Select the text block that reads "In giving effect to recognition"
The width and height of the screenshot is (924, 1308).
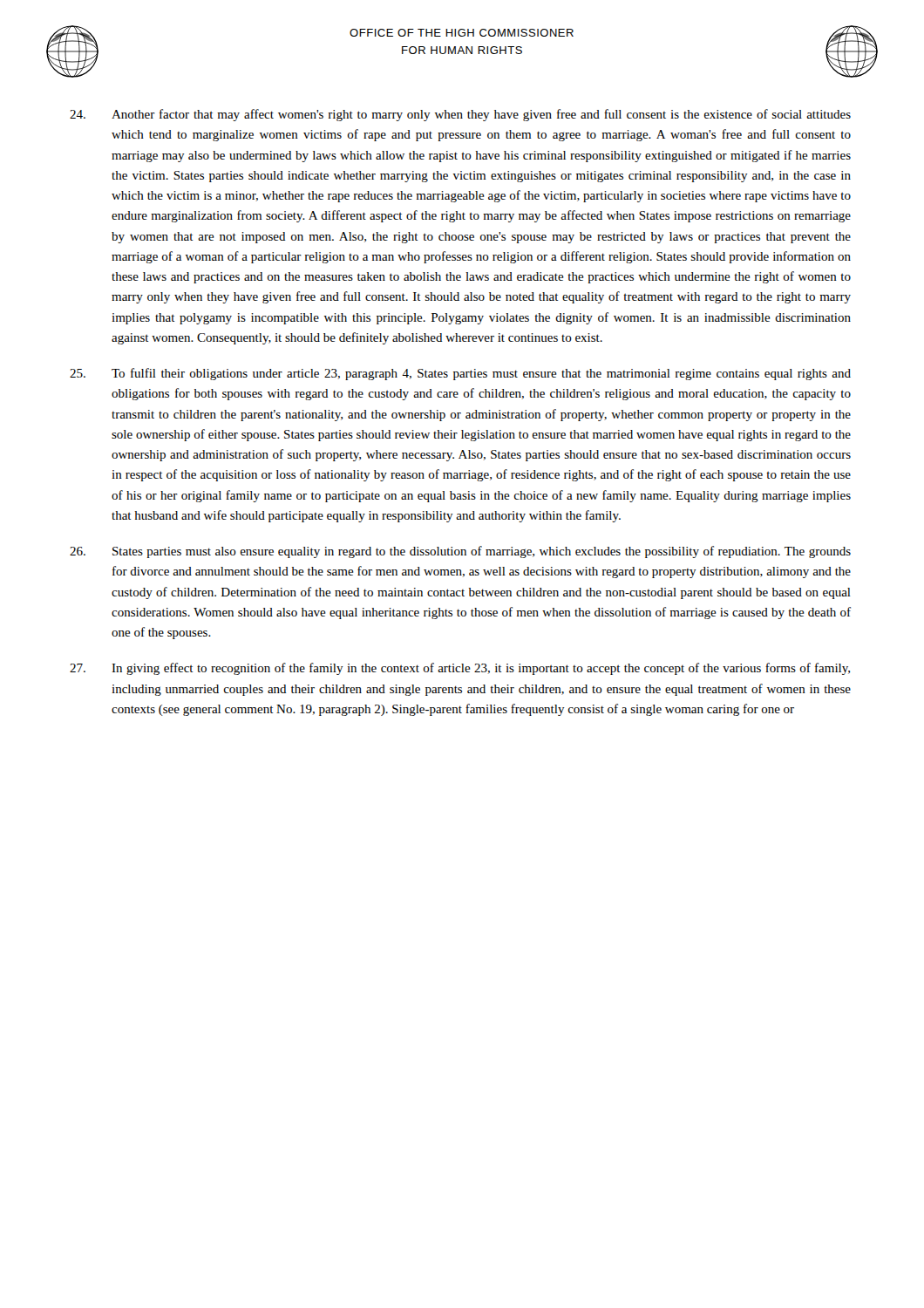pos(460,689)
